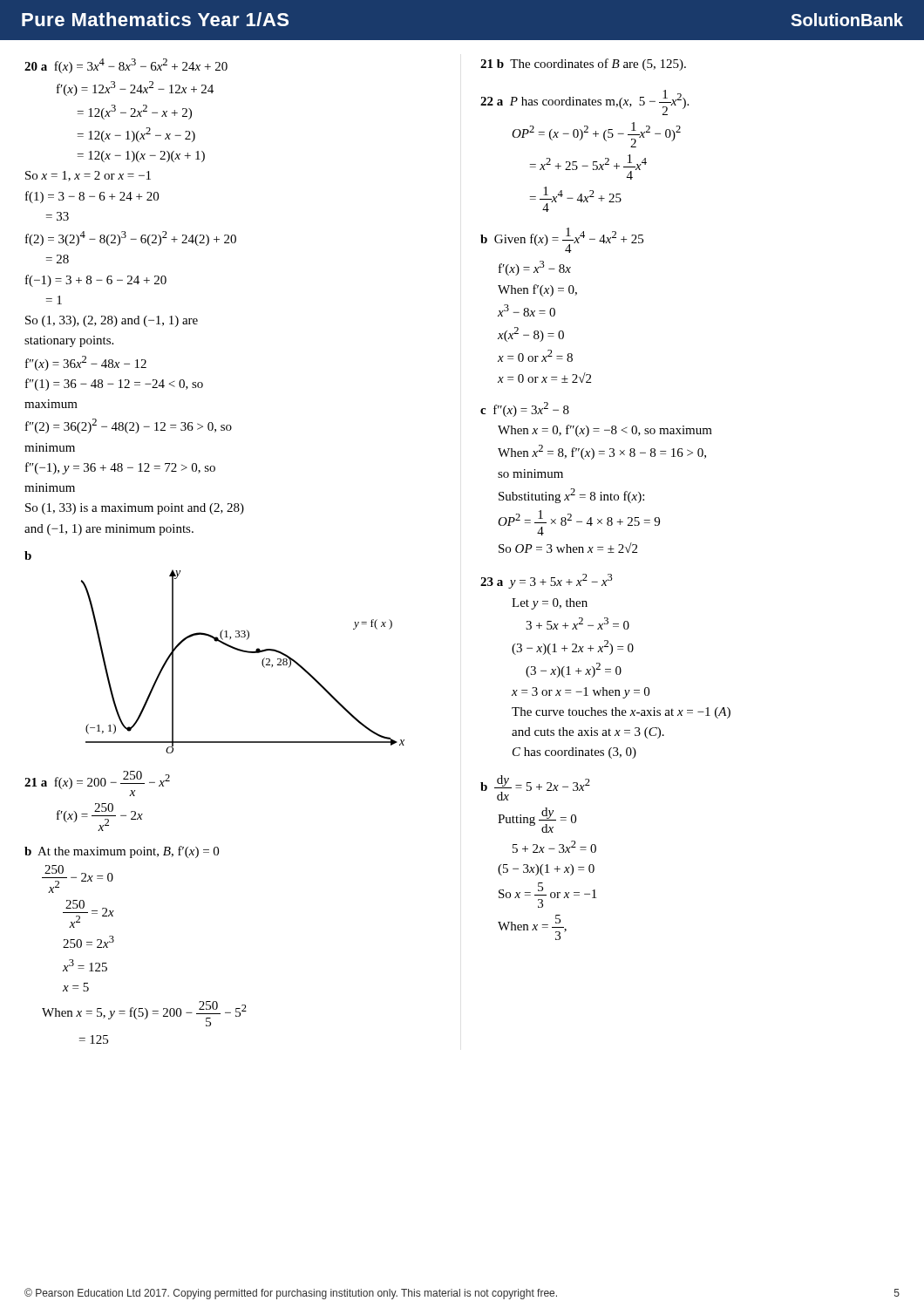The height and width of the screenshot is (1308, 924).
Task: Find the block on this page that starts "20 a f(x) = 3x4 − 8x3 −"
Action: coord(126,66)
